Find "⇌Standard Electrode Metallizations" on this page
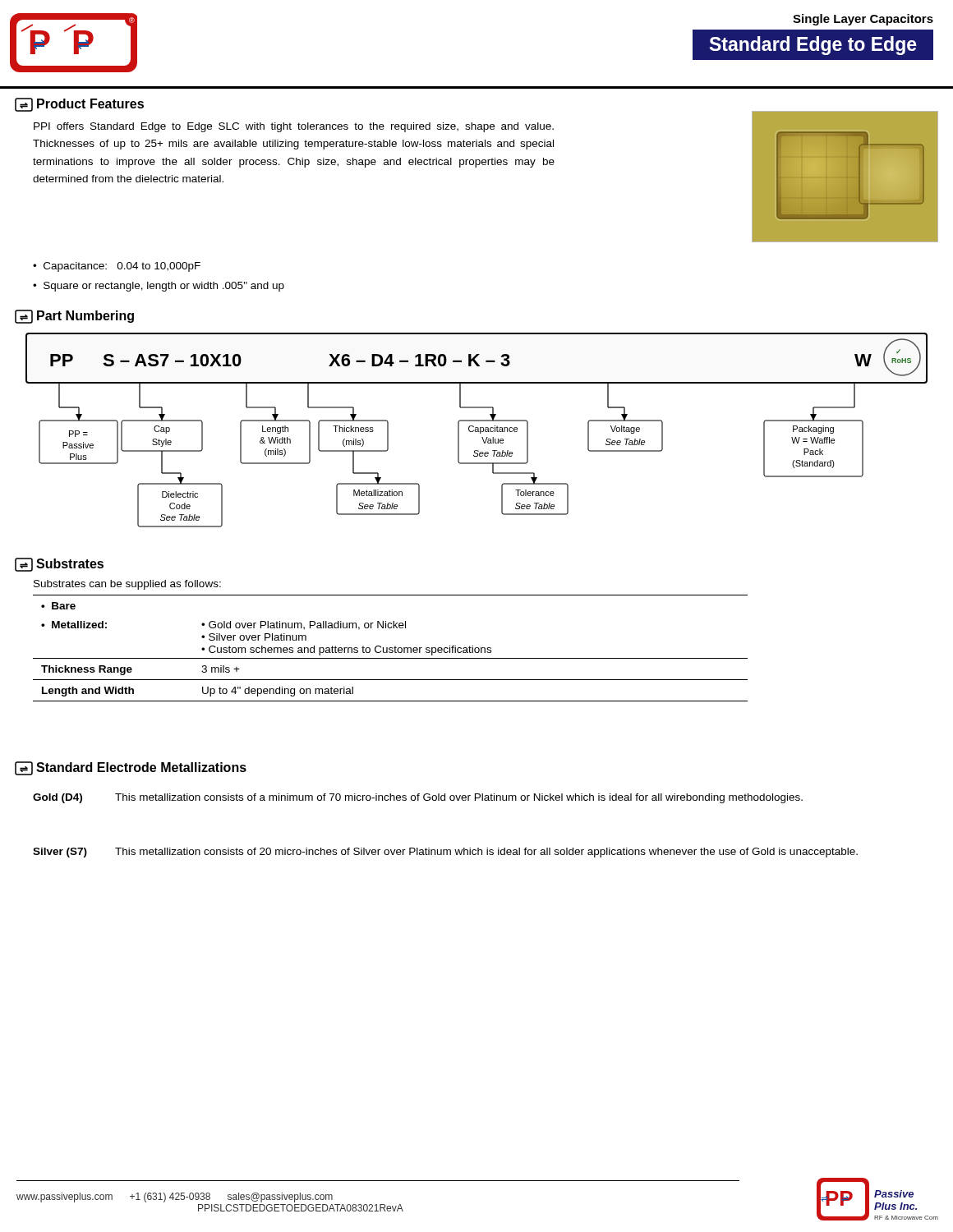Image resolution: width=953 pixels, height=1232 pixels. [131, 768]
